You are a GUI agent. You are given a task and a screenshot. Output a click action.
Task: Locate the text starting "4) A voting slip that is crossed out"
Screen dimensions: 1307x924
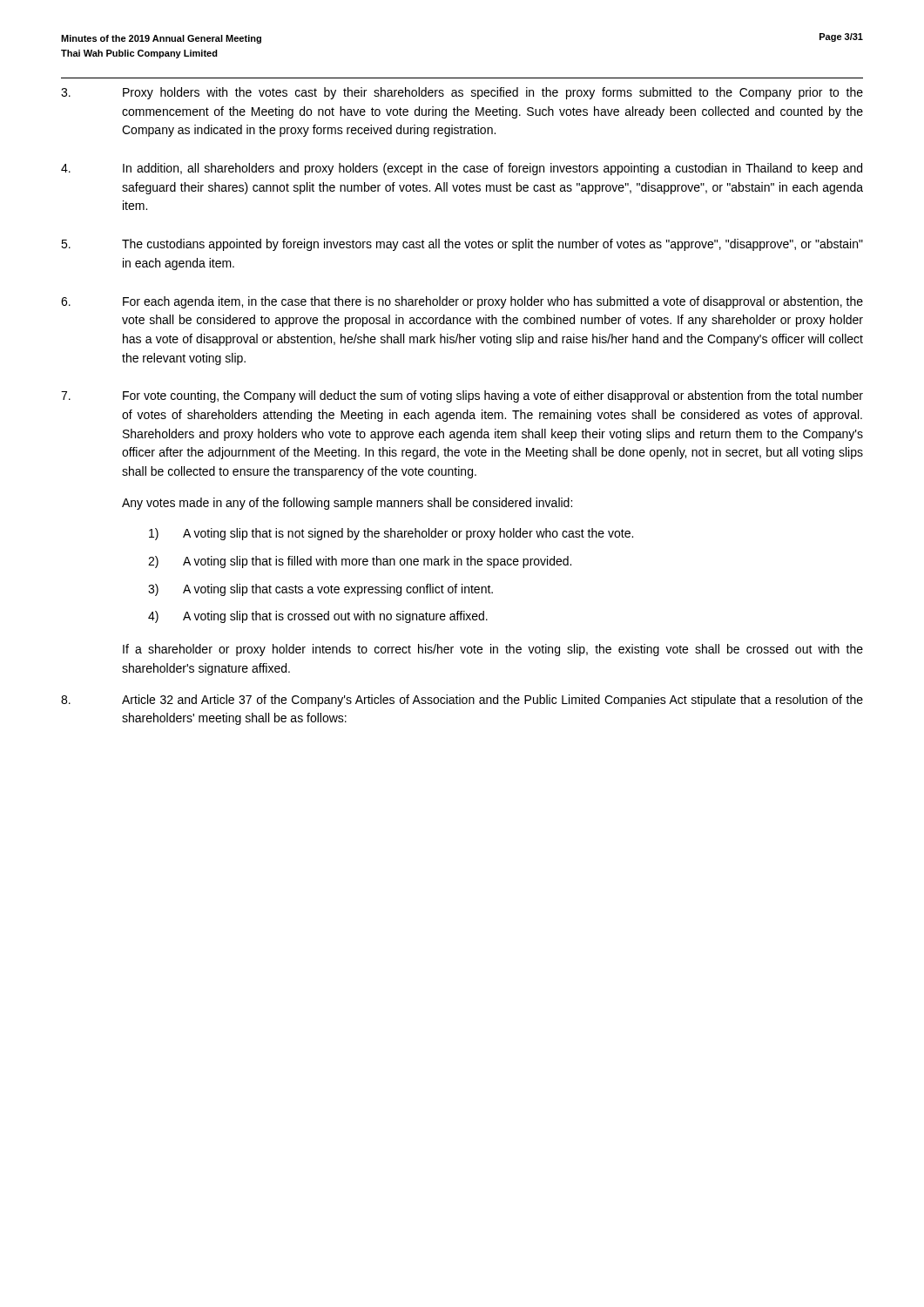click(x=318, y=617)
